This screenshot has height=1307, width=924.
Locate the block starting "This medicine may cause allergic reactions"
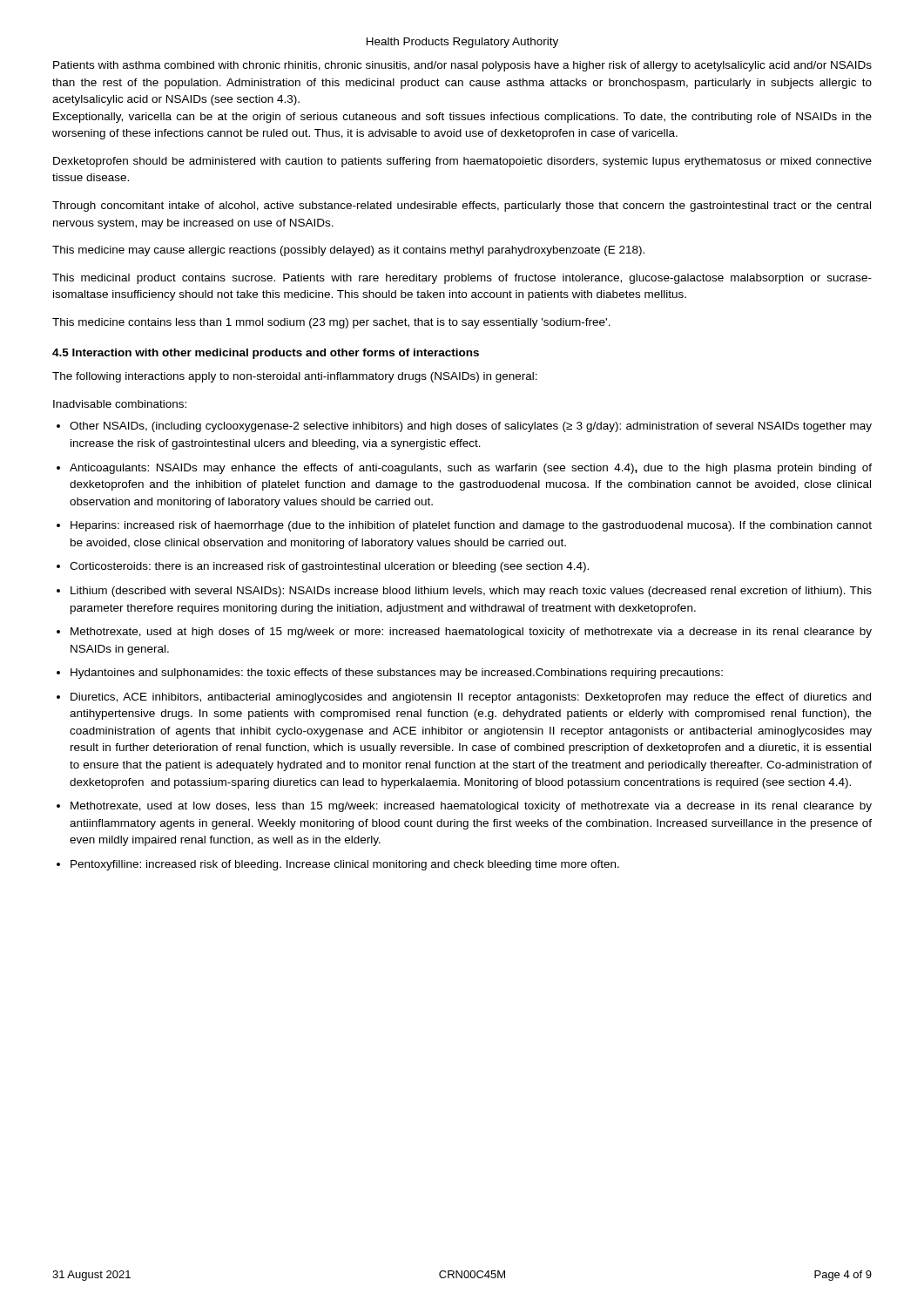point(349,250)
